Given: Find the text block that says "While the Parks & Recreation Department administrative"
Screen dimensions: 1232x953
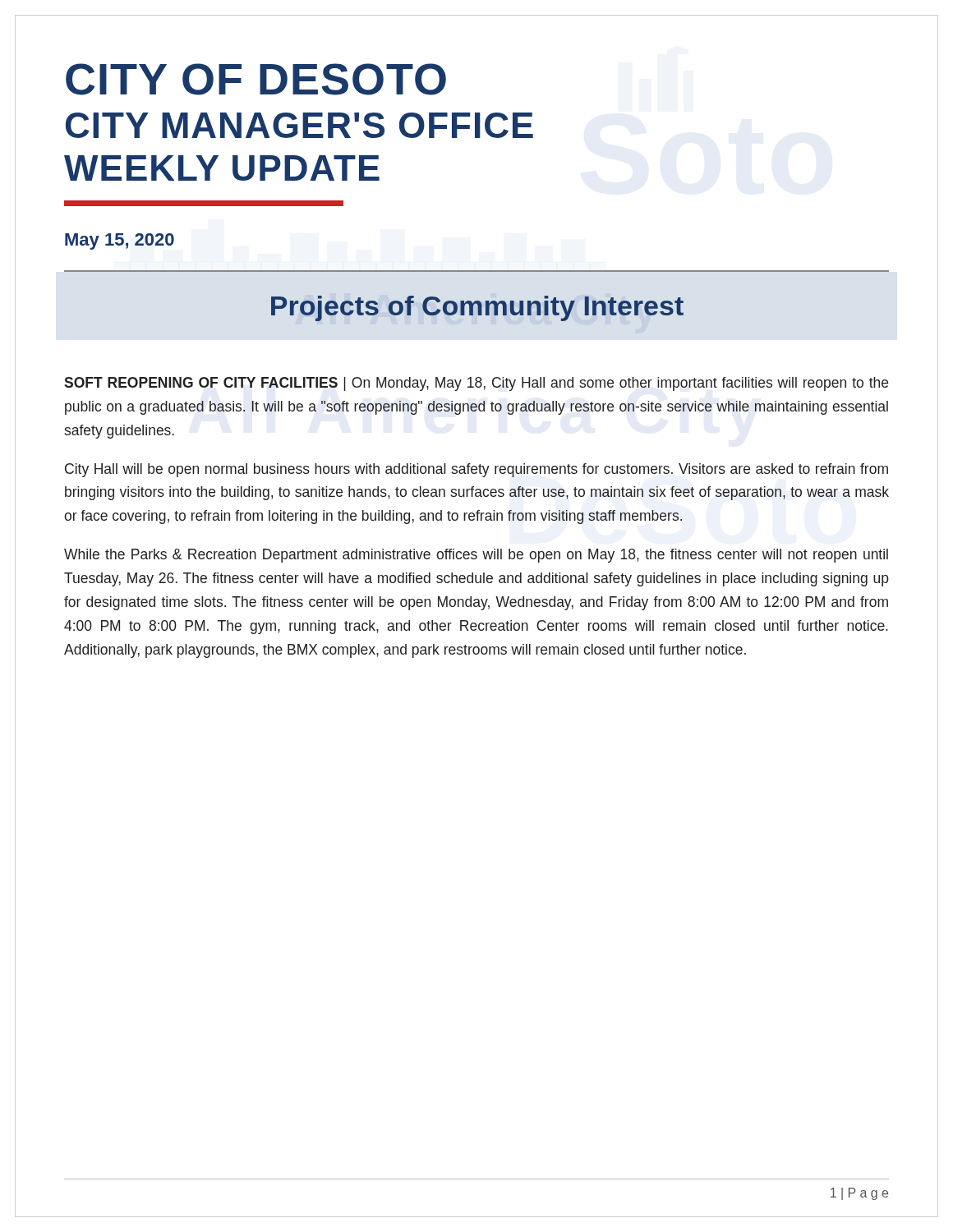Looking at the screenshot, I should pos(476,602).
